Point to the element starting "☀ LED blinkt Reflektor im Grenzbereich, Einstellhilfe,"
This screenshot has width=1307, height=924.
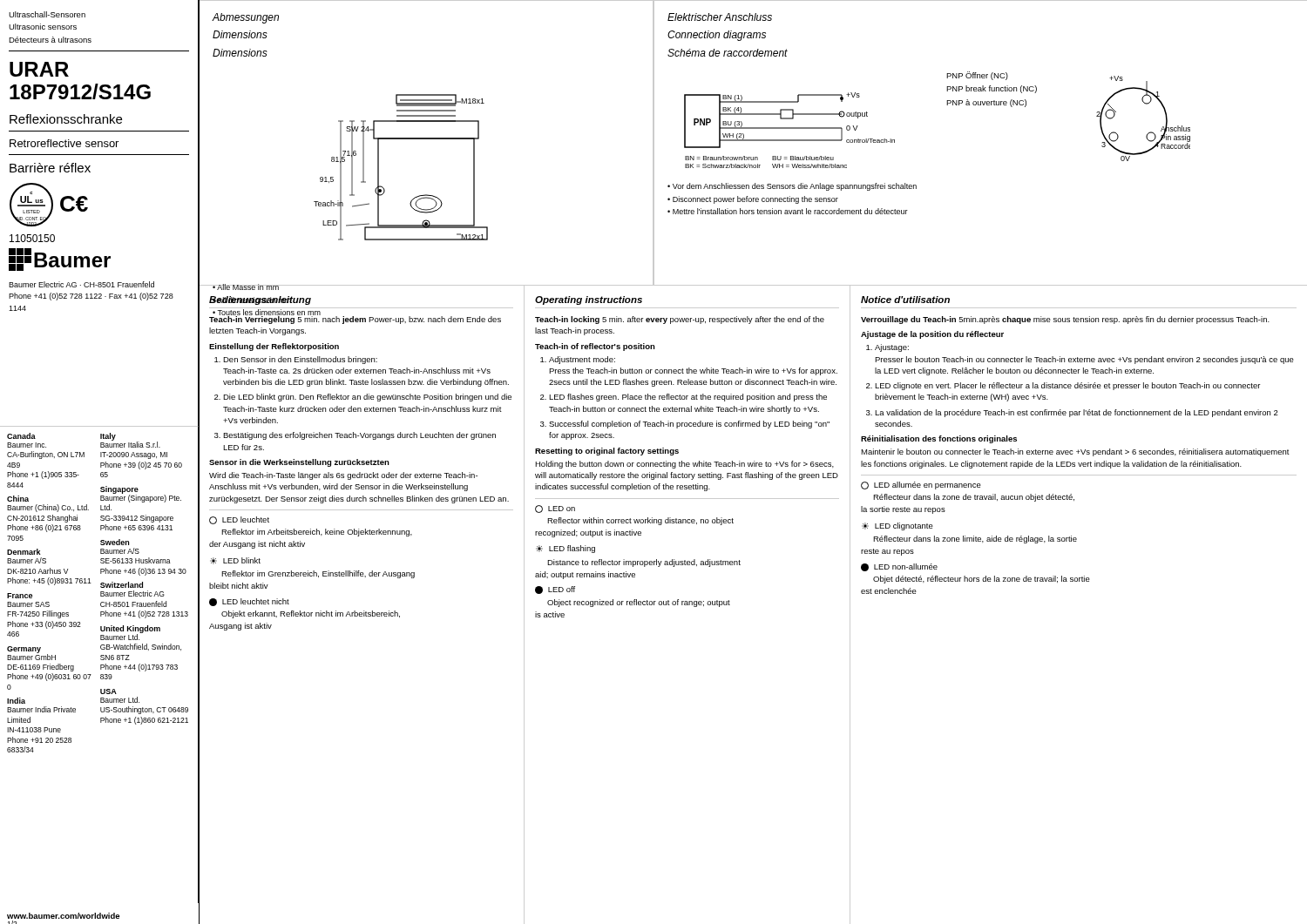[312, 573]
